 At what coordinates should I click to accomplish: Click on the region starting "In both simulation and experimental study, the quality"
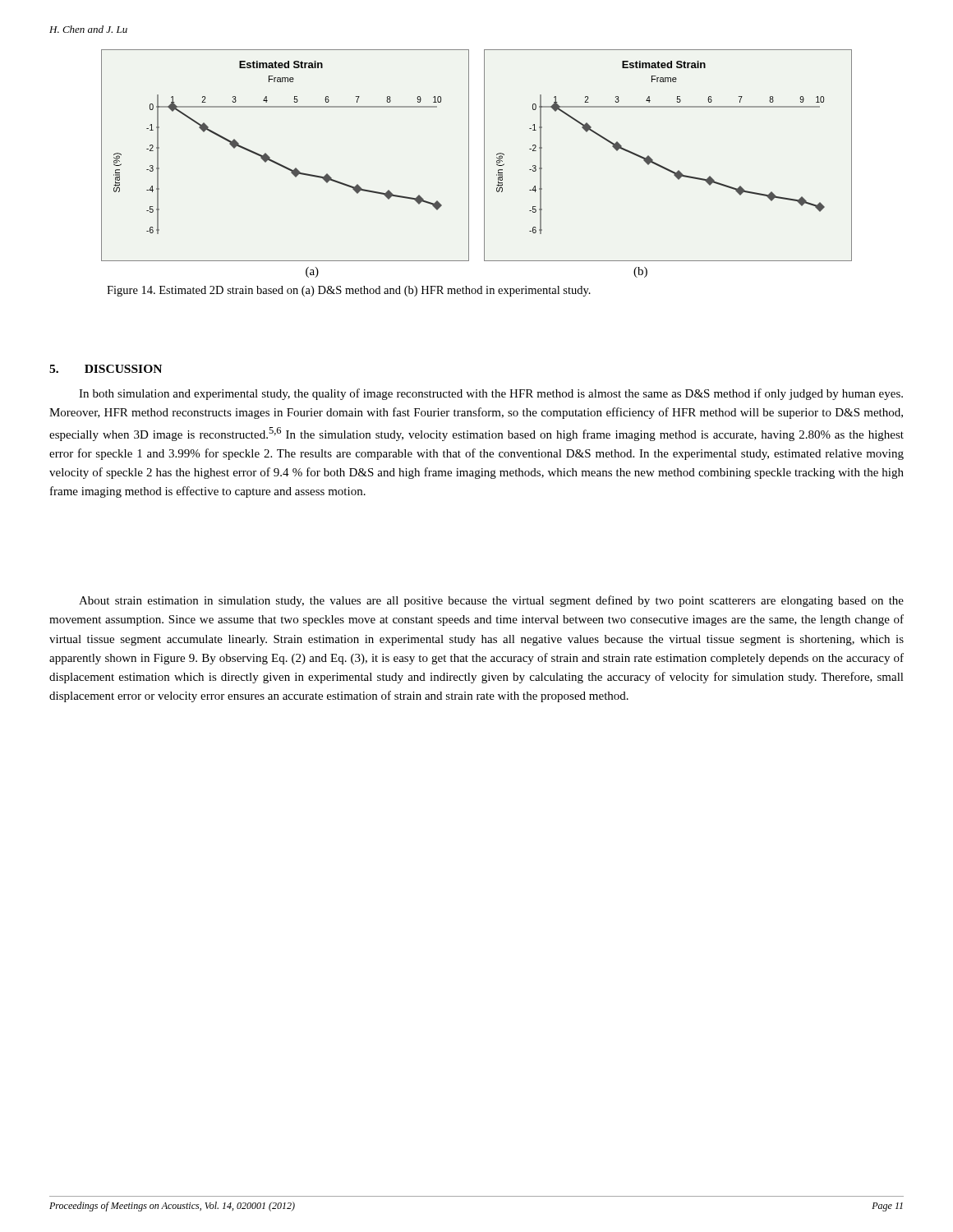pos(476,443)
